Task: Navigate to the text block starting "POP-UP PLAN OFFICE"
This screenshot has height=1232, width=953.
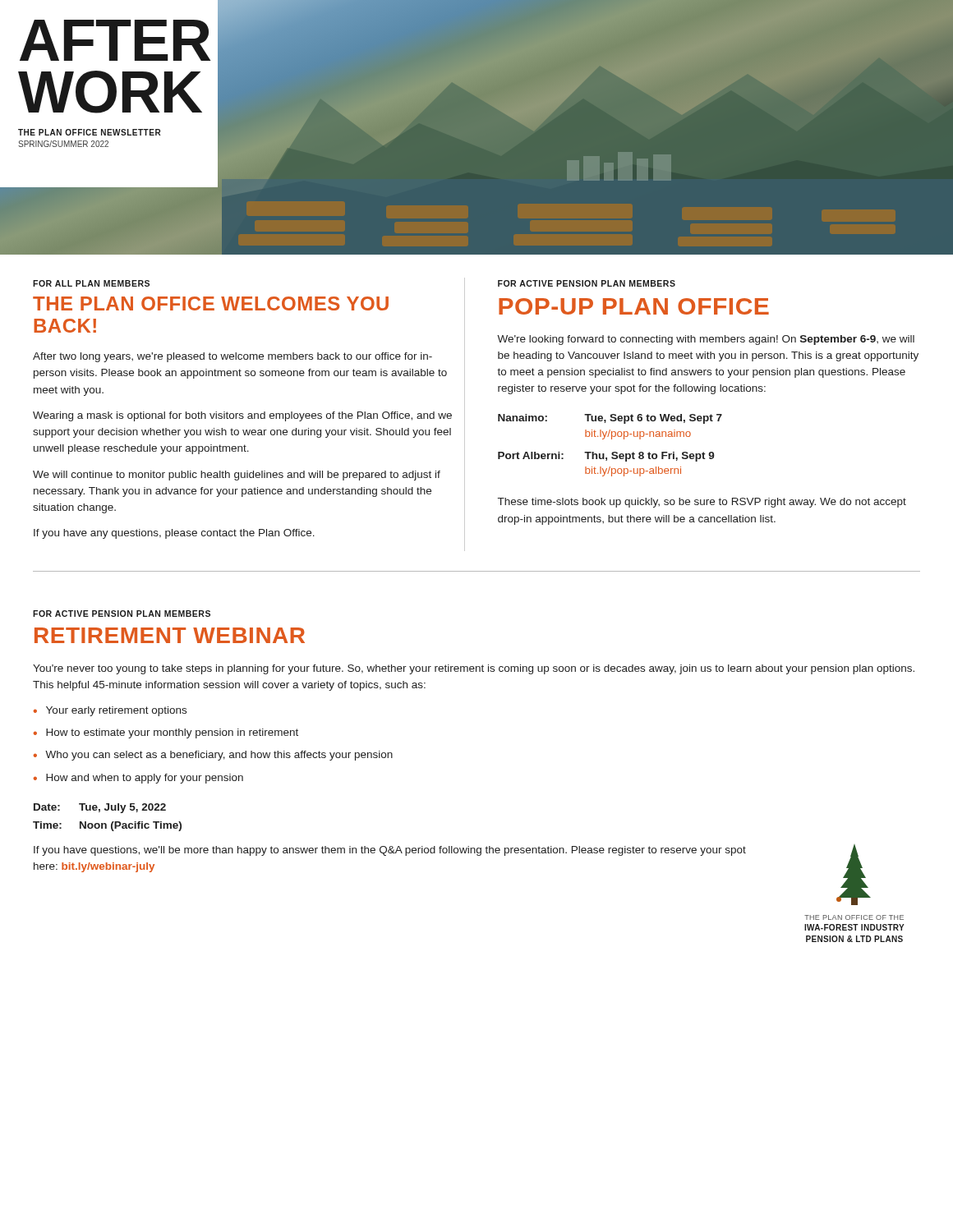Action: point(634,306)
